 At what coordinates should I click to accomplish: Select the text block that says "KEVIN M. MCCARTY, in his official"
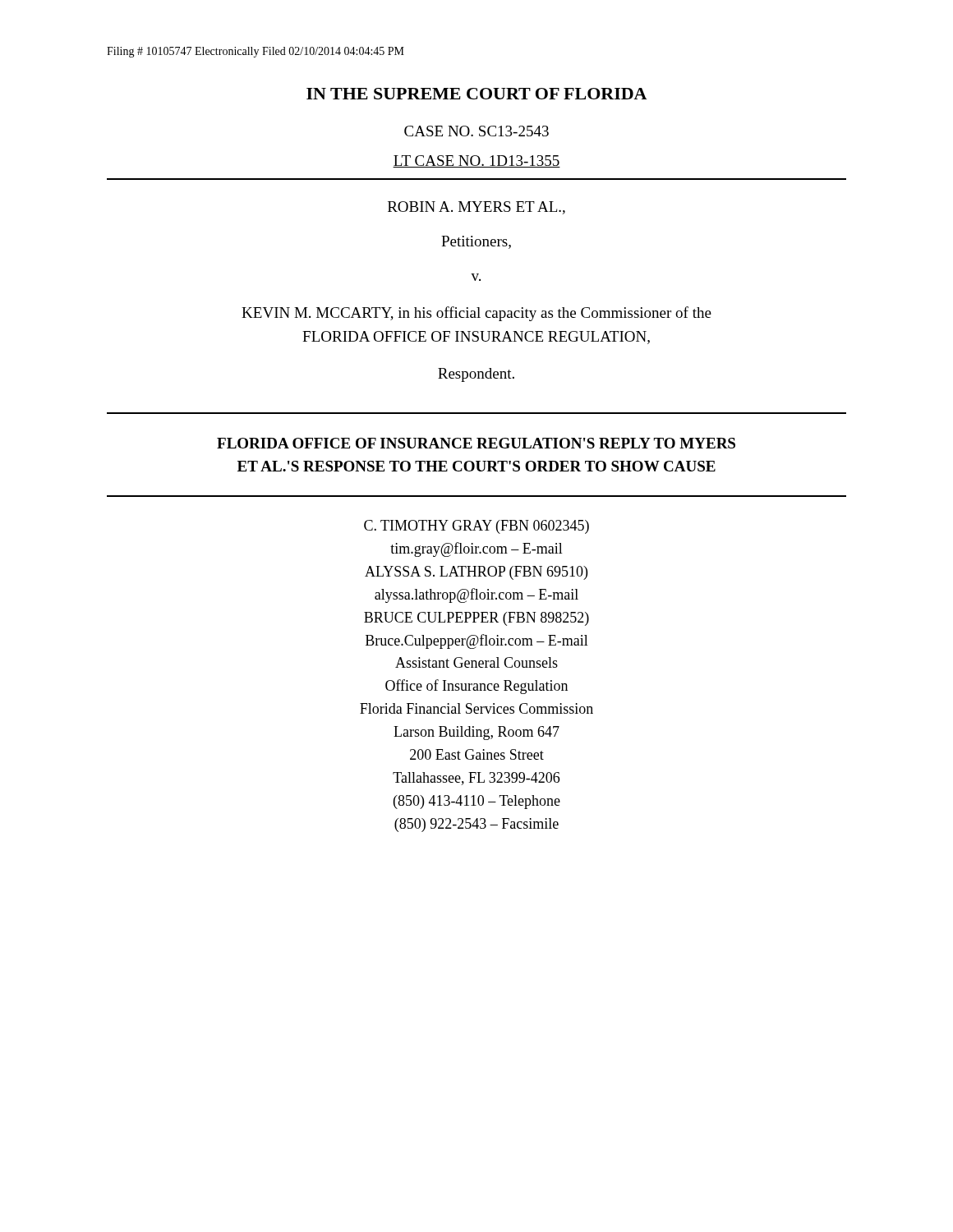click(x=476, y=324)
